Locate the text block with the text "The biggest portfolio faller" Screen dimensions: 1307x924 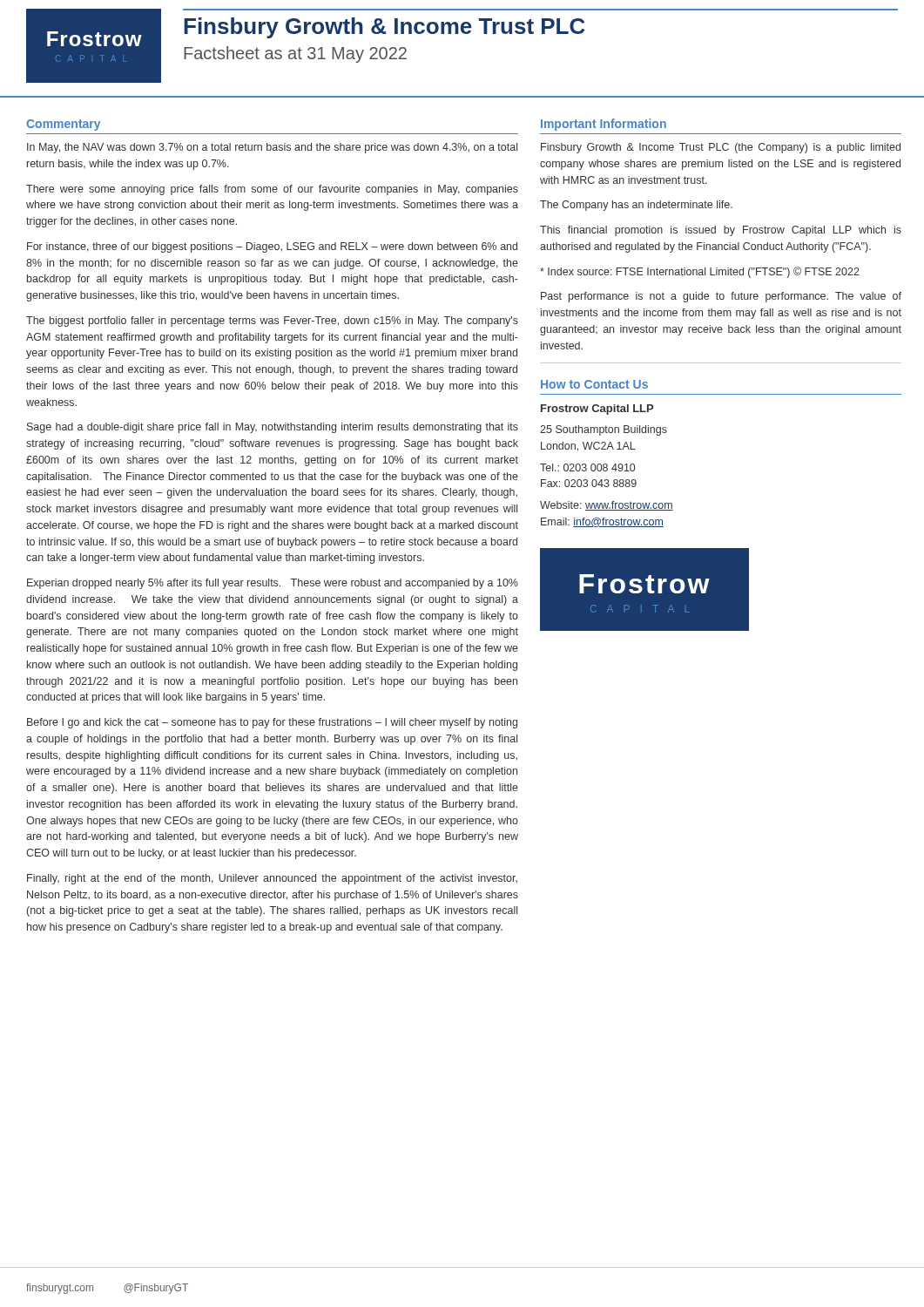272,361
